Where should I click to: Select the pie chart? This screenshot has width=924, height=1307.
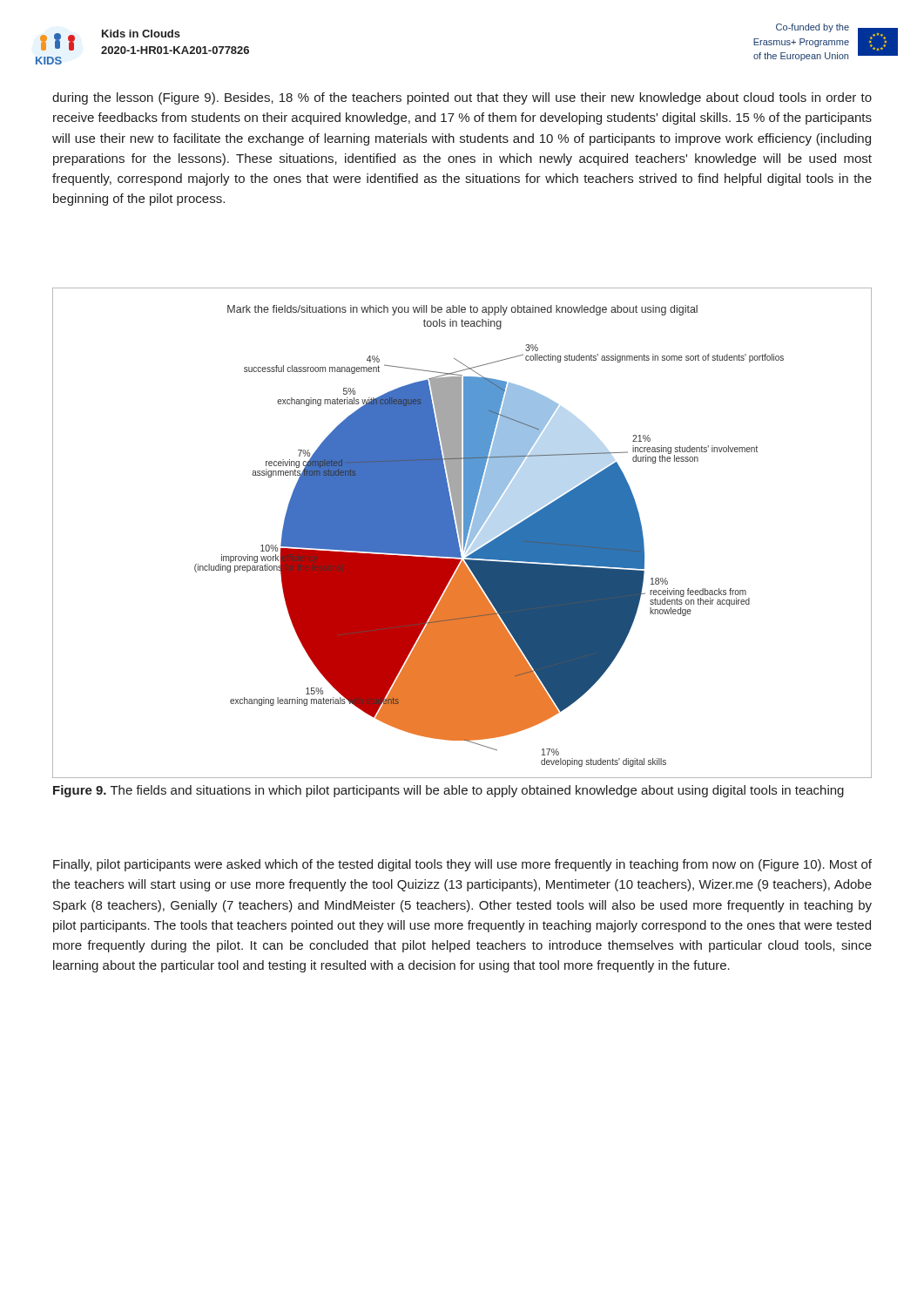pos(462,533)
